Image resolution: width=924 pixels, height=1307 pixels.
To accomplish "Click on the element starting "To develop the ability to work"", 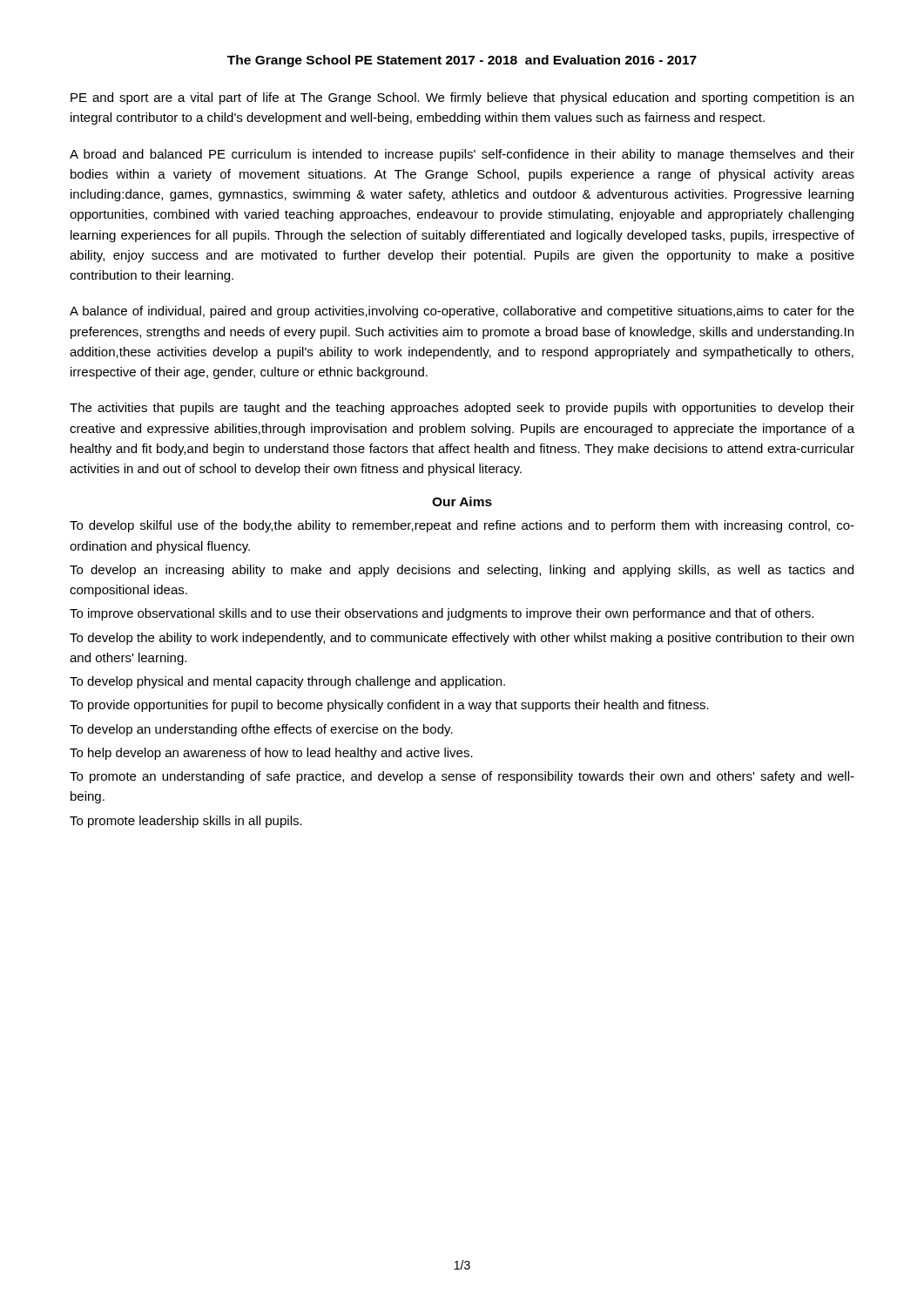I will 462,647.
